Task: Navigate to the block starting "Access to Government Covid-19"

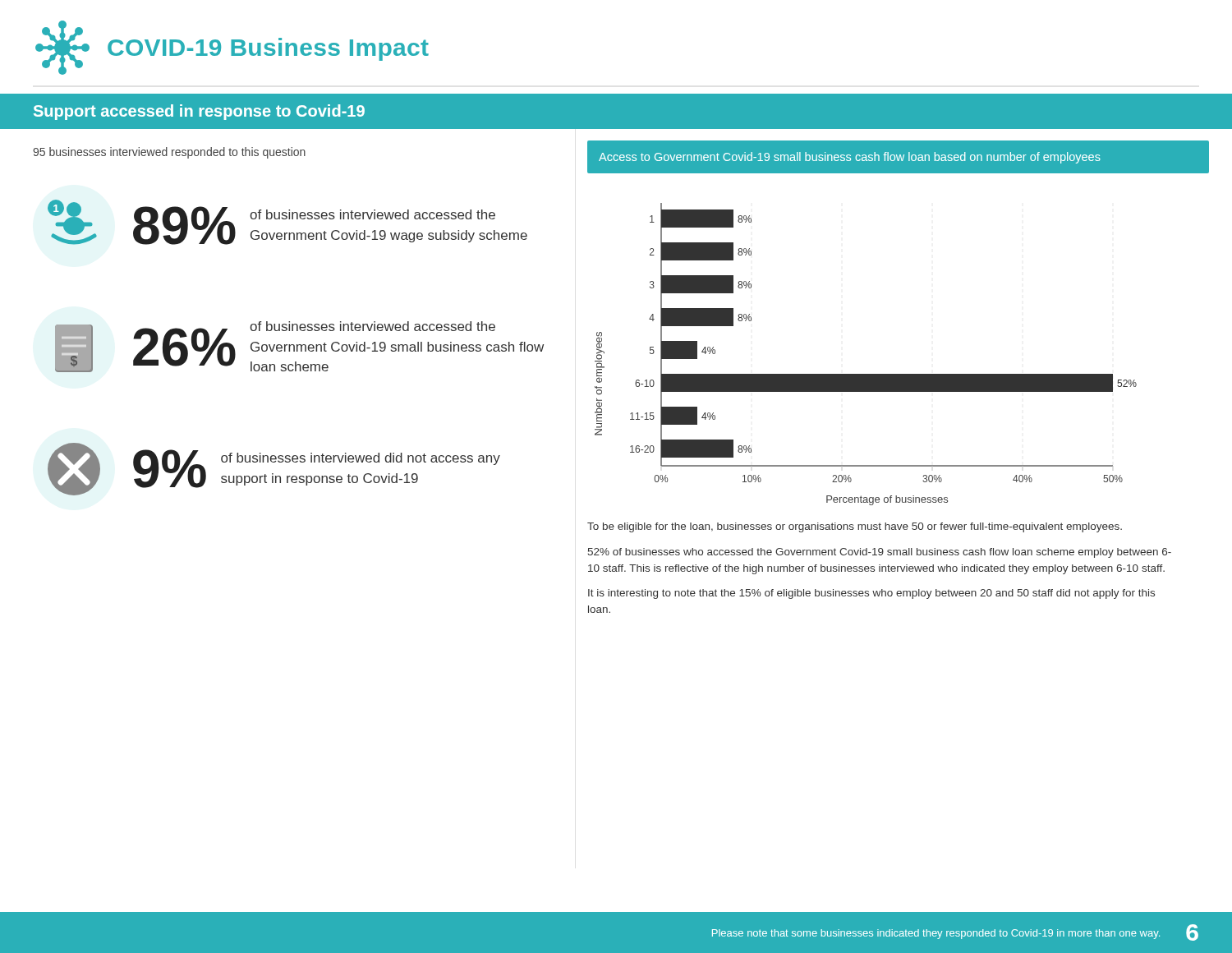Action: 850,157
